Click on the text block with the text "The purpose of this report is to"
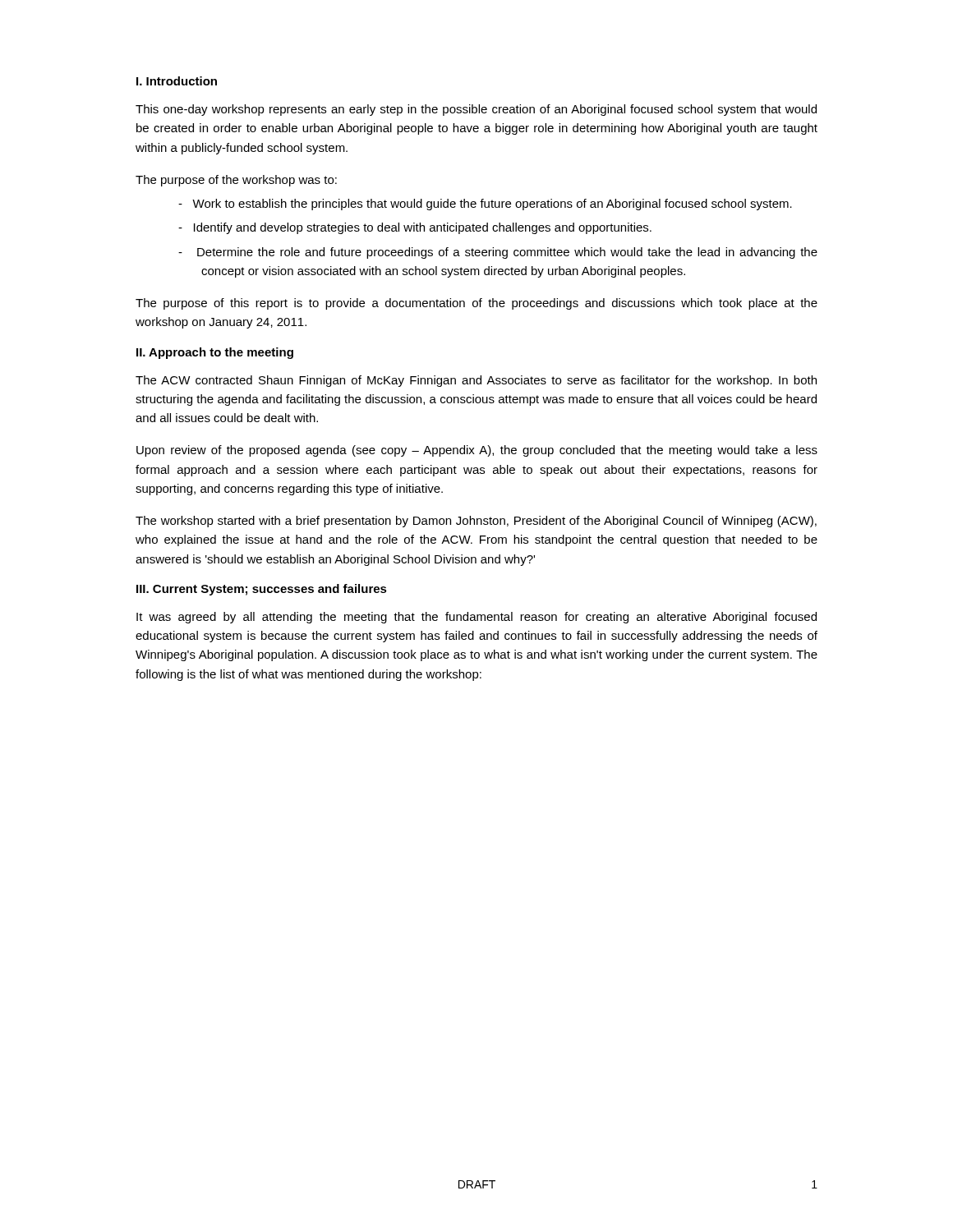Viewport: 953px width, 1232px height. tap(476, 312)
